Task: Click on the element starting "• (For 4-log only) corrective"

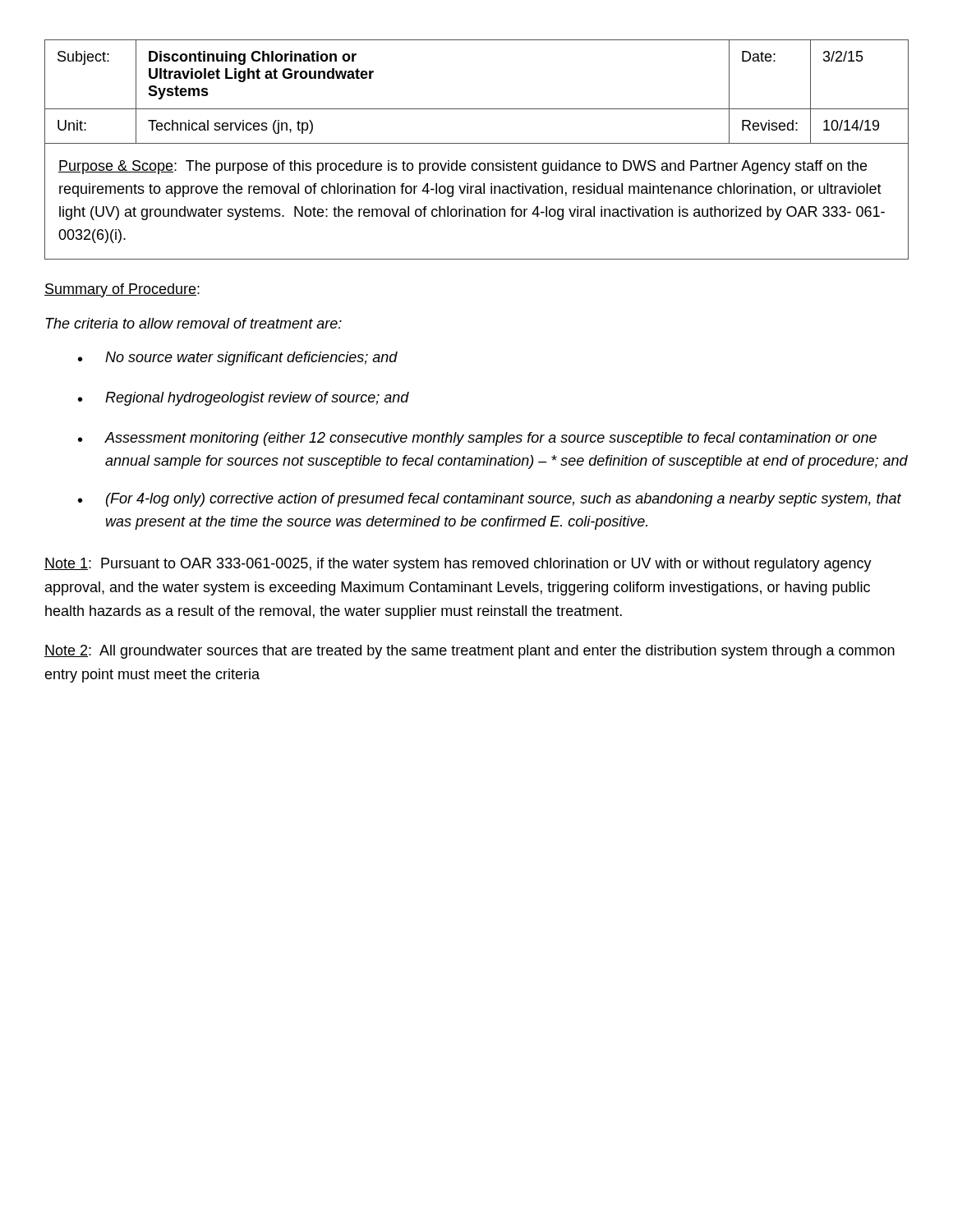Action: click(x=493, y=511)
